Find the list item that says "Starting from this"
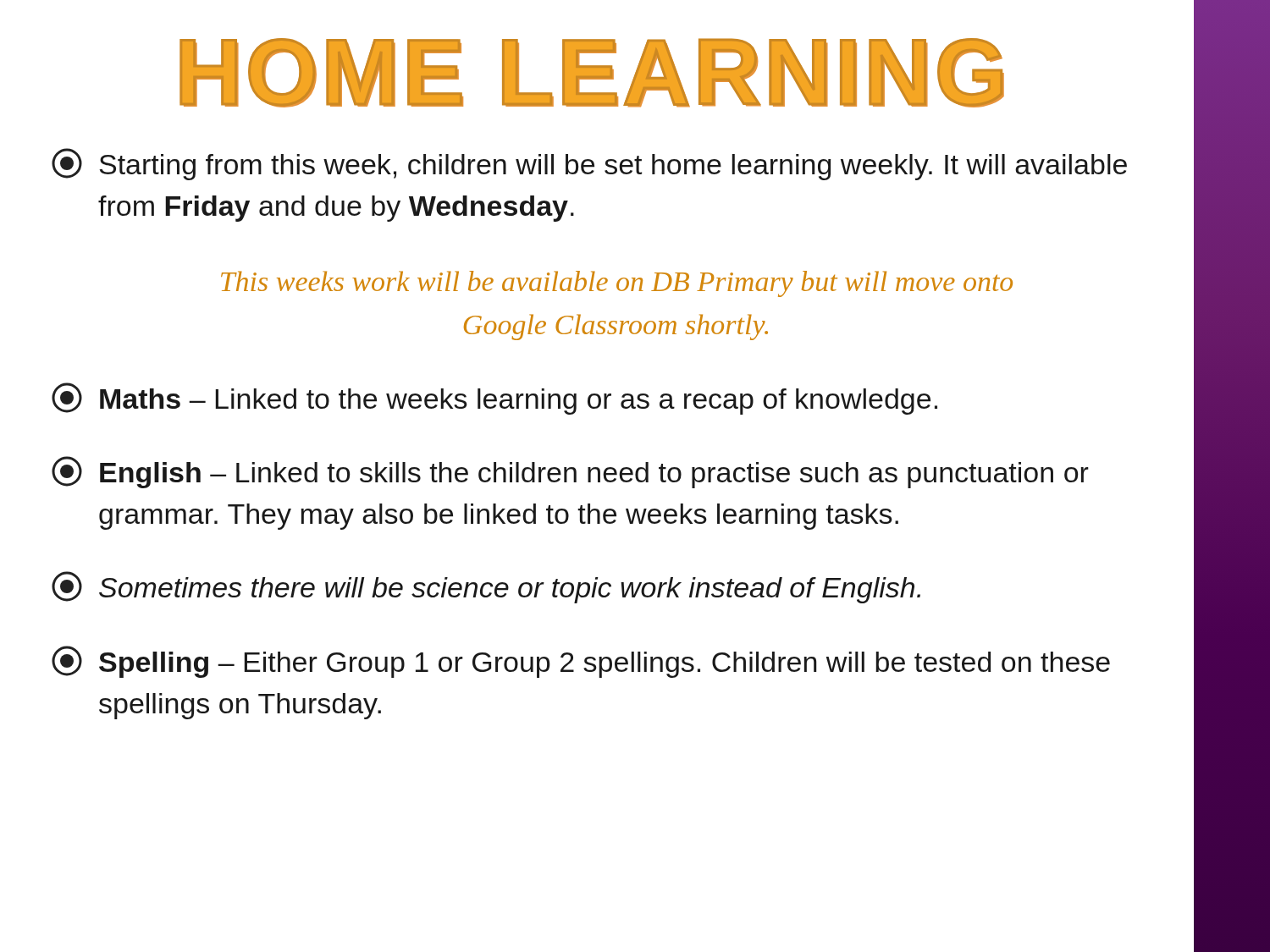Screen dimensions: 952x1270 [593, 186]
